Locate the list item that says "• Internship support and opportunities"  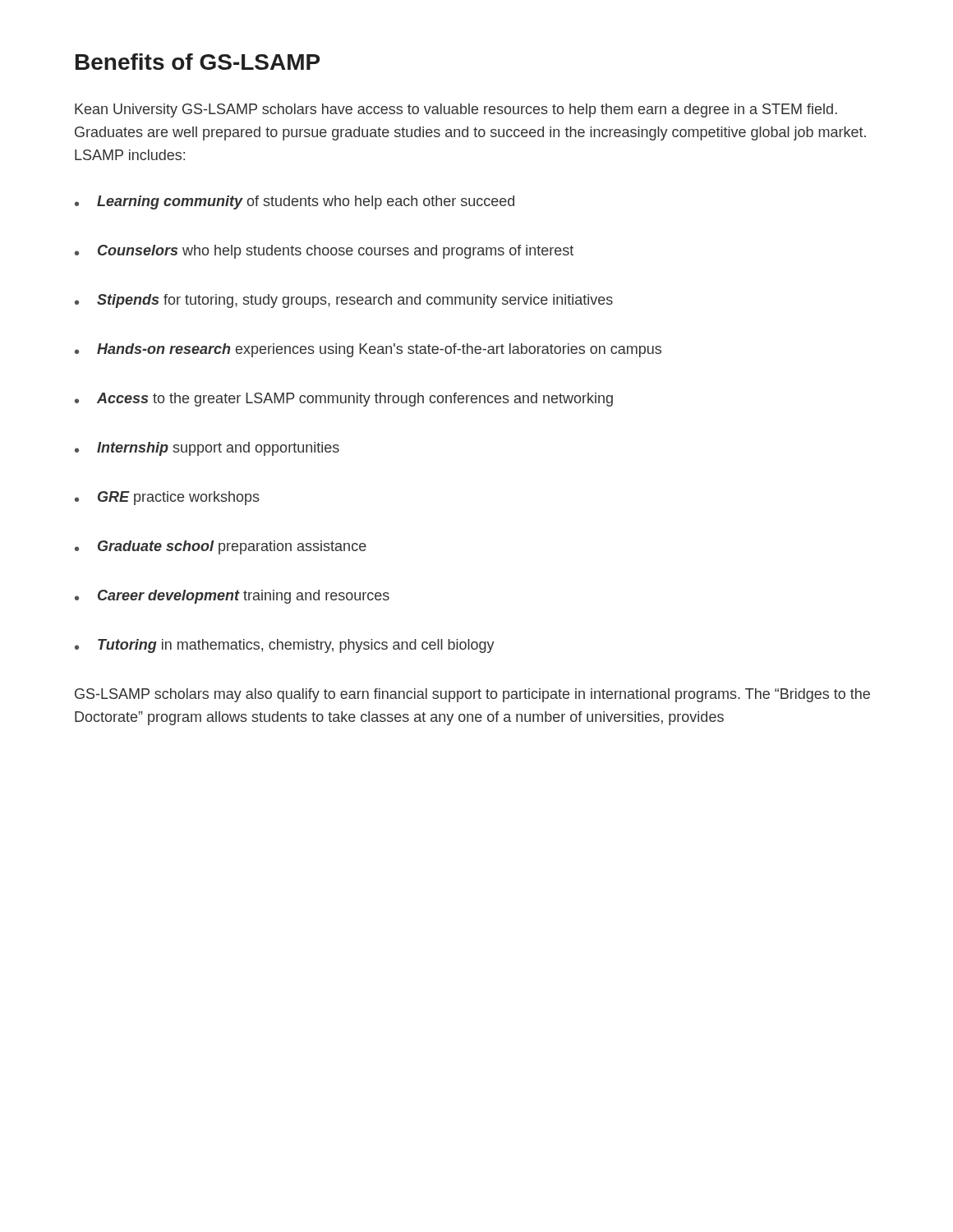(207, 449)
